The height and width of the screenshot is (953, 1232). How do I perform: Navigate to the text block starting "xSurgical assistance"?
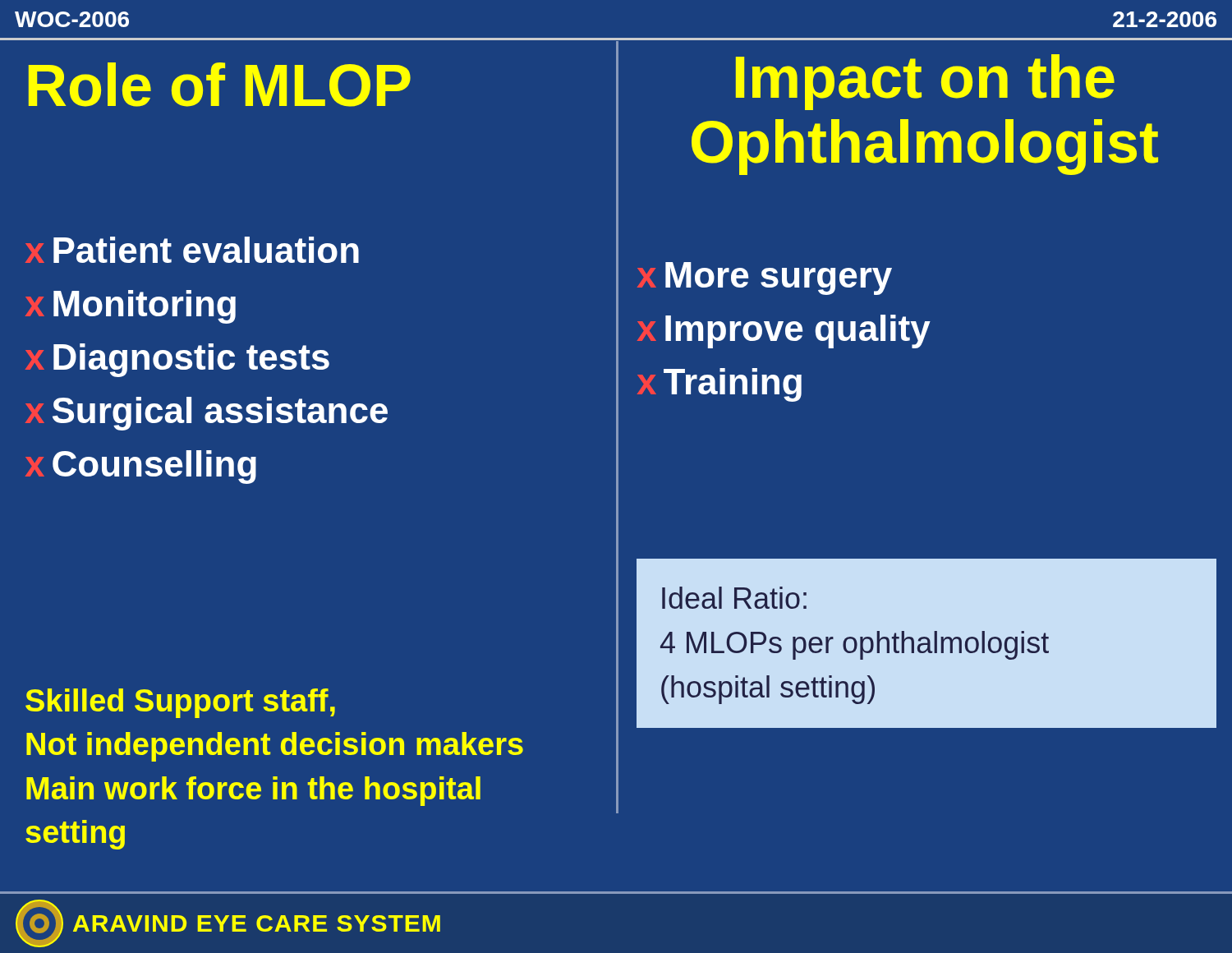207,410
